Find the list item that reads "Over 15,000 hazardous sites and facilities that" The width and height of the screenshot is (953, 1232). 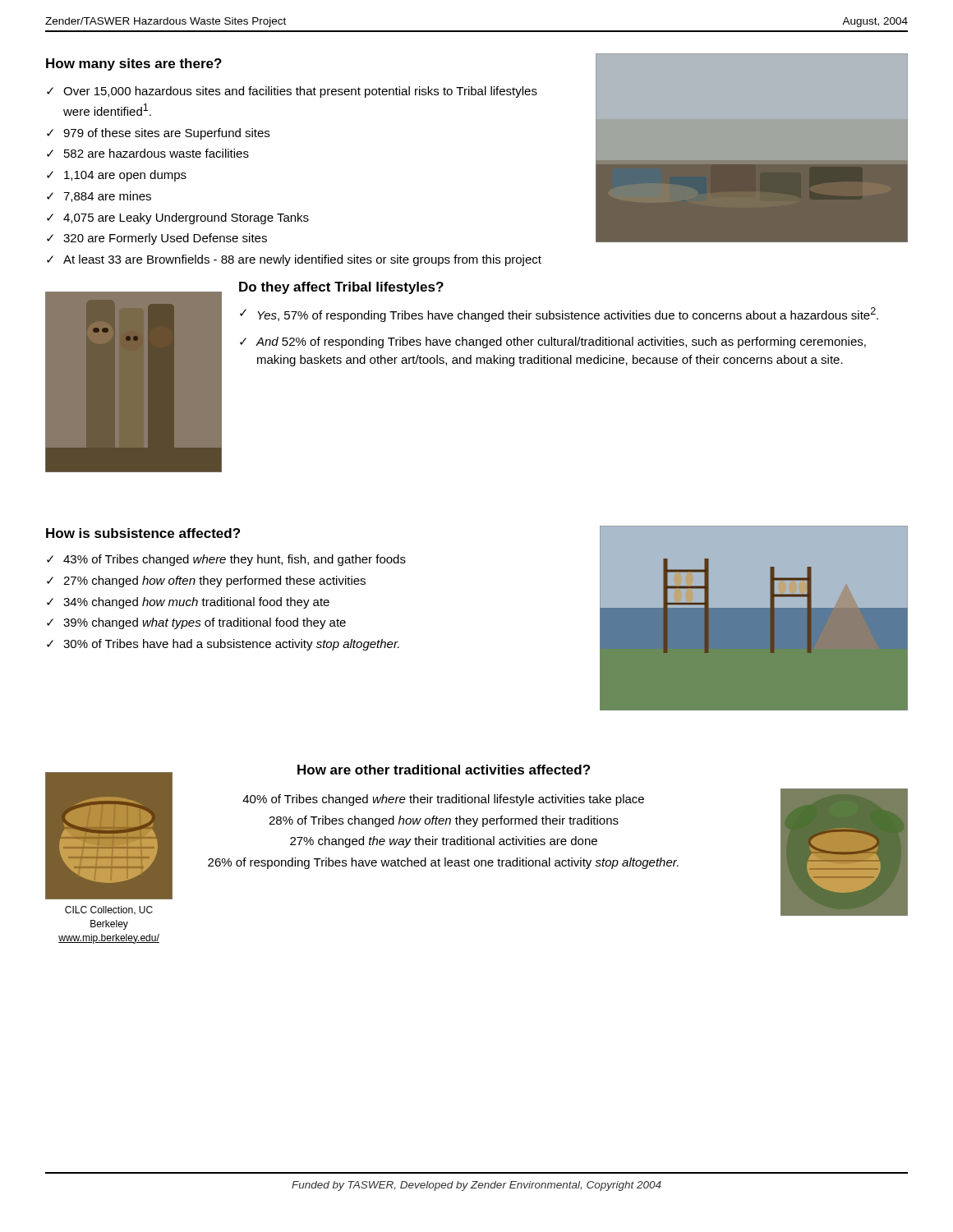click(298, 101)
